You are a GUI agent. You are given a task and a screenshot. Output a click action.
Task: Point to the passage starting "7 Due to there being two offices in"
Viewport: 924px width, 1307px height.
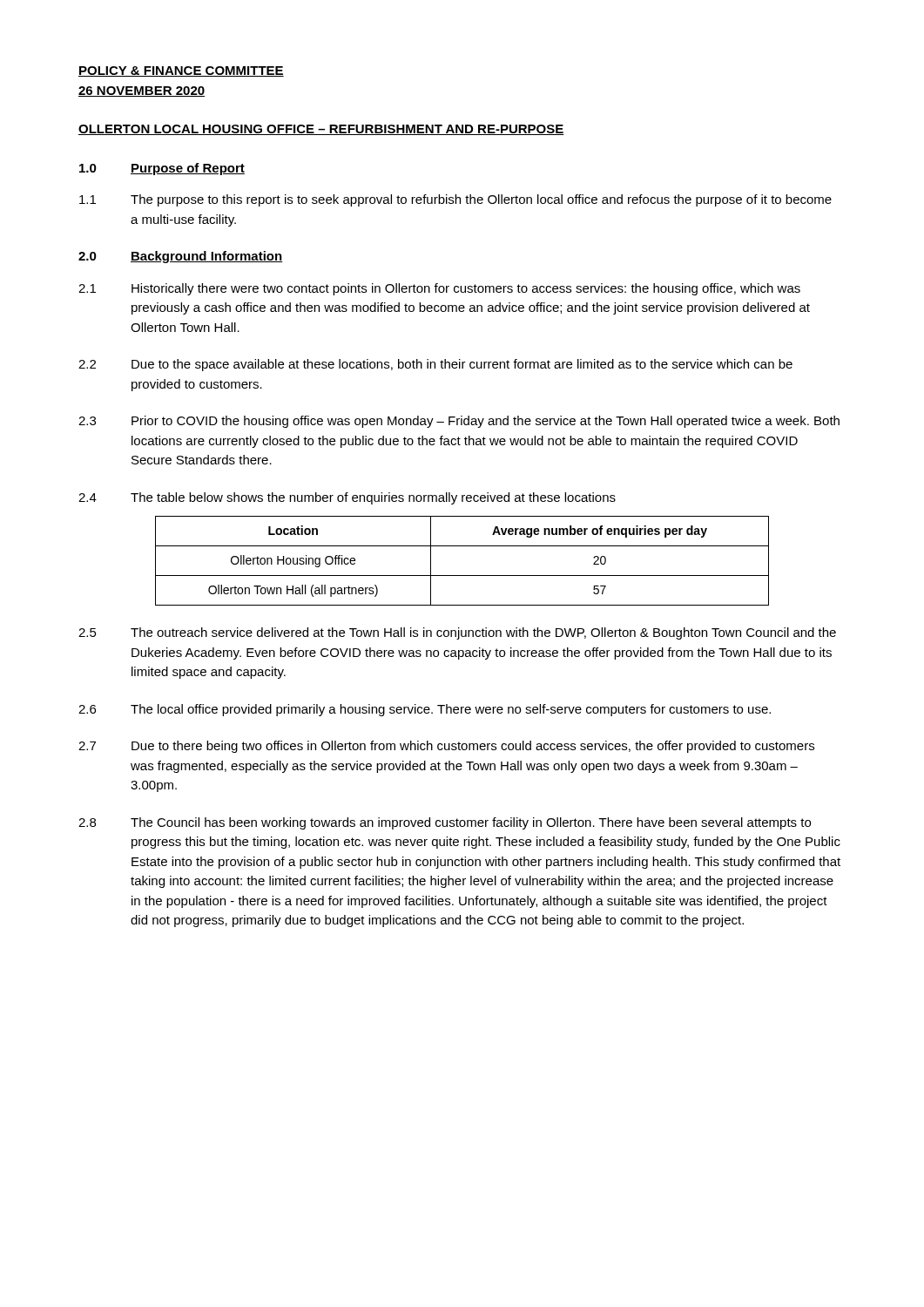[x=462, y=766]
